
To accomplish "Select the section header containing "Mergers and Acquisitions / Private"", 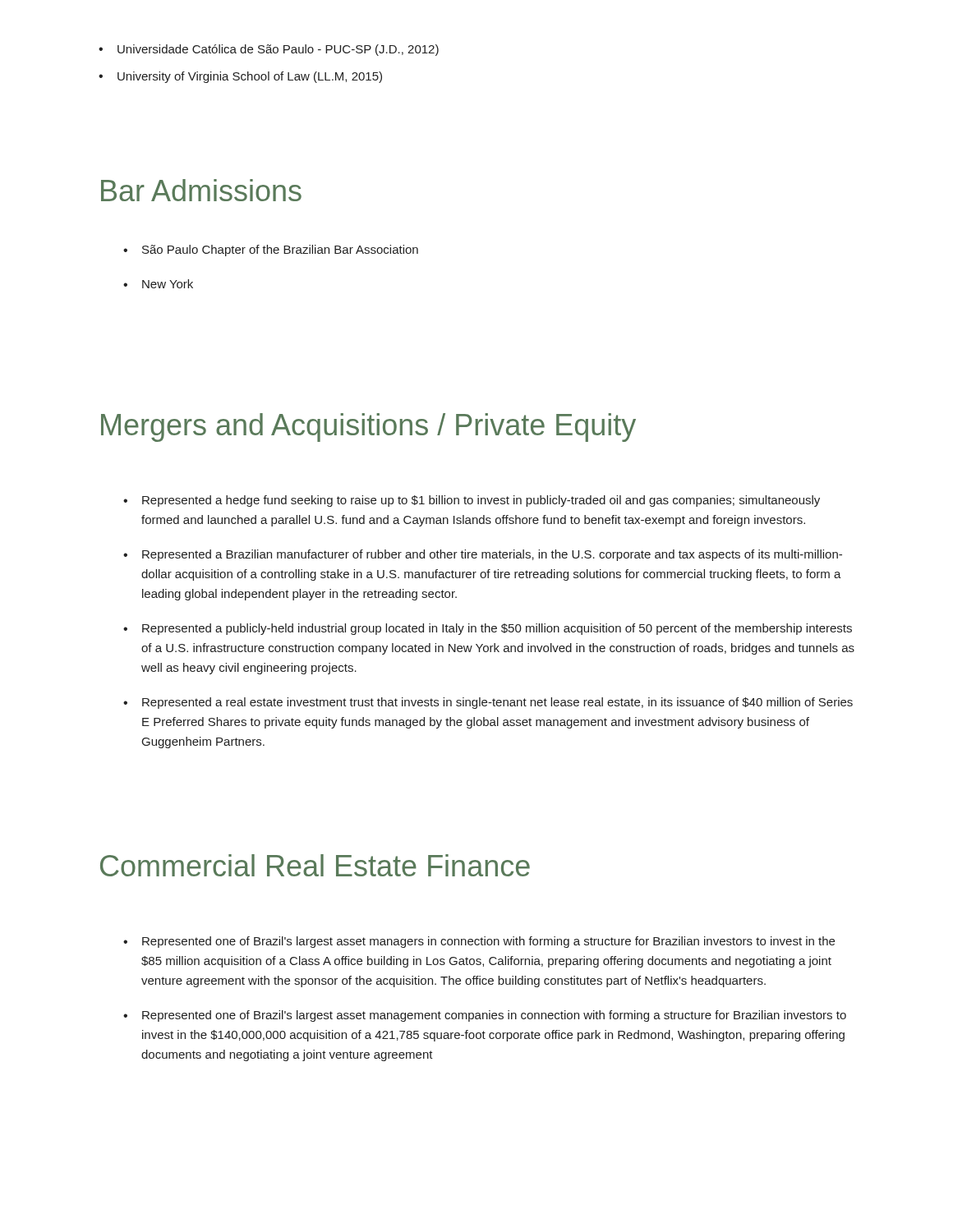I will point(367,425).
